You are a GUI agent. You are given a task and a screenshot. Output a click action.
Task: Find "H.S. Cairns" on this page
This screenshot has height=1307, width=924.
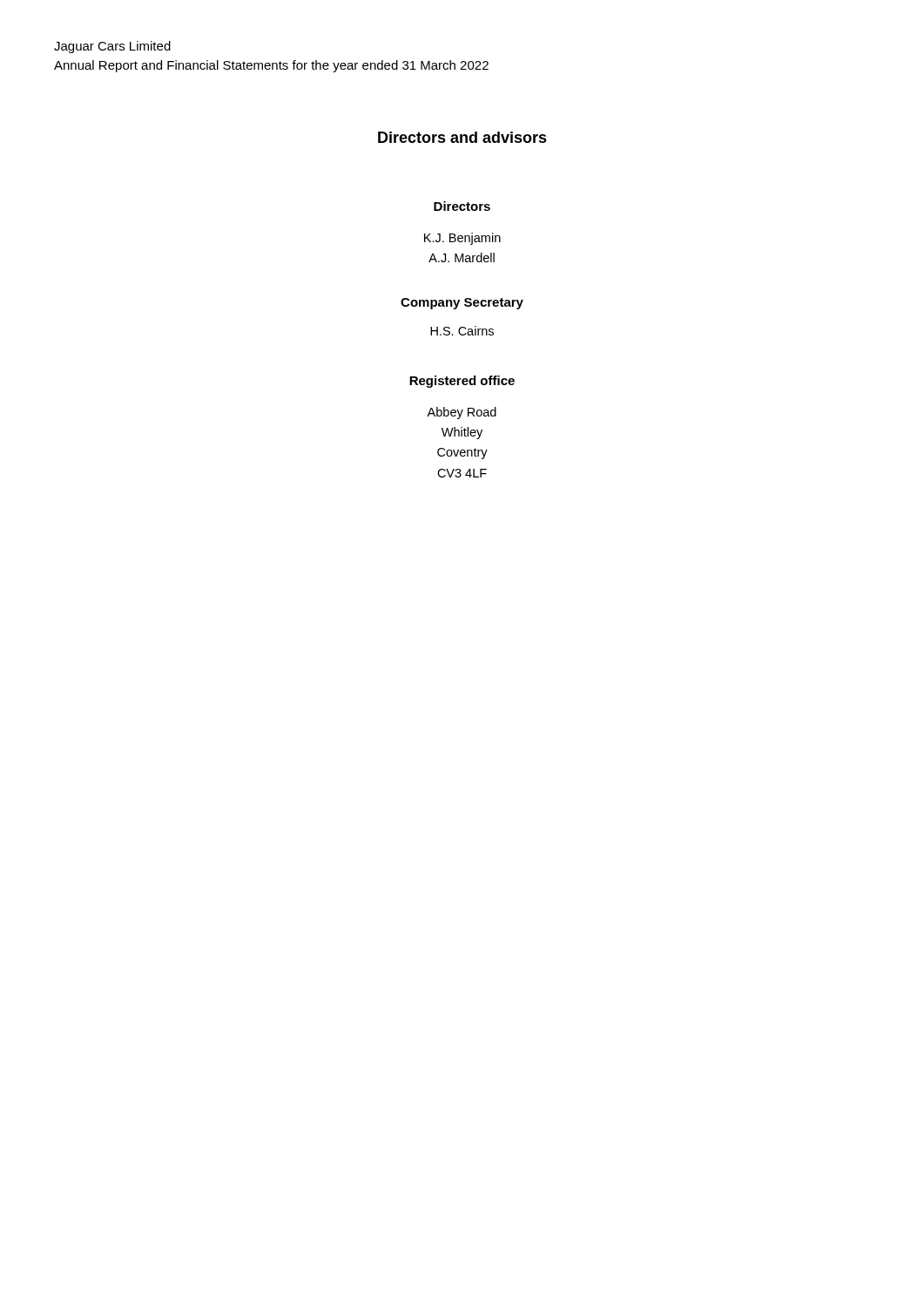point(462,331)
